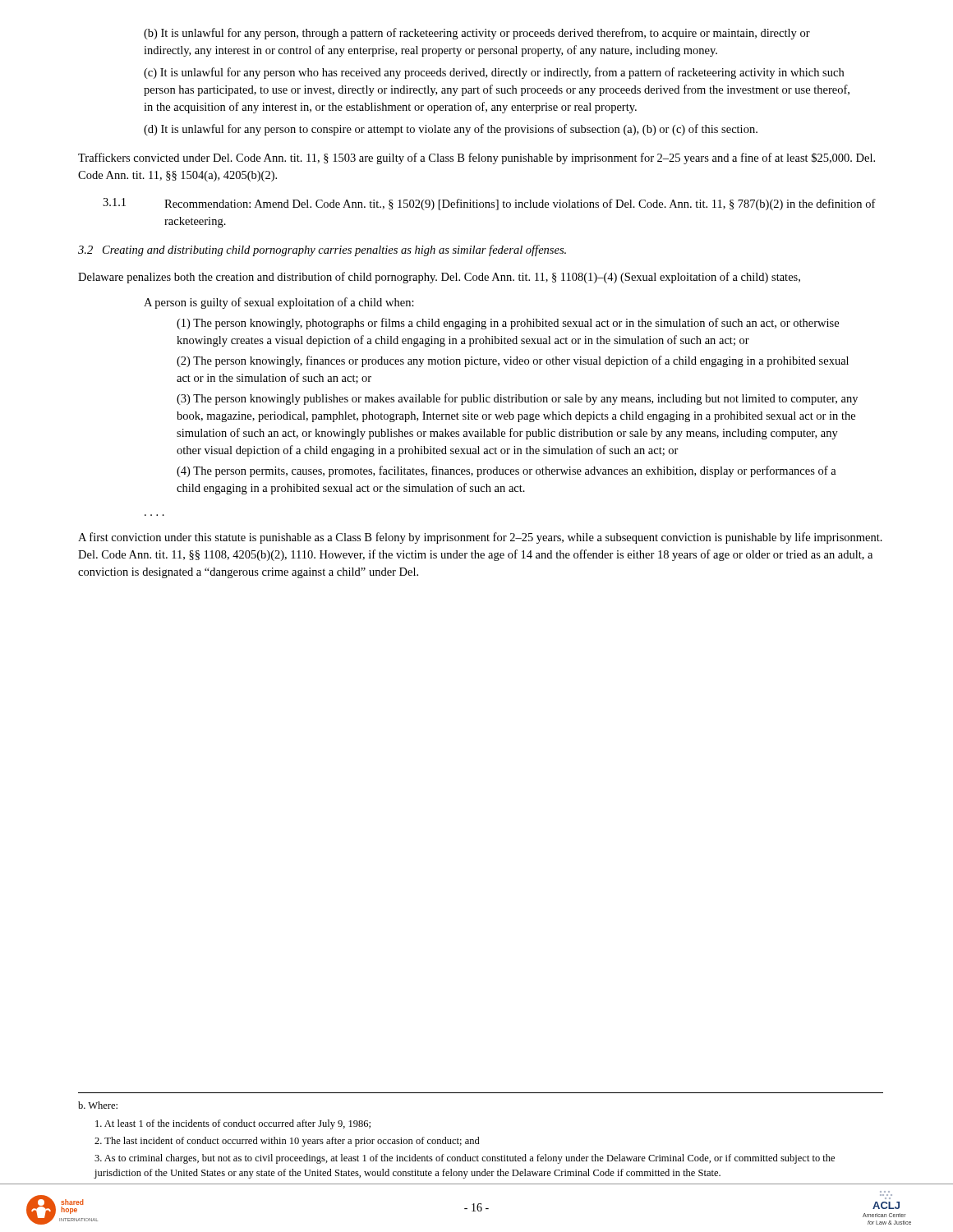The image size is (953, 1232).
Task: Navigate to the region starting "Traffickers convicted under Del."
Action: [481, 167]
